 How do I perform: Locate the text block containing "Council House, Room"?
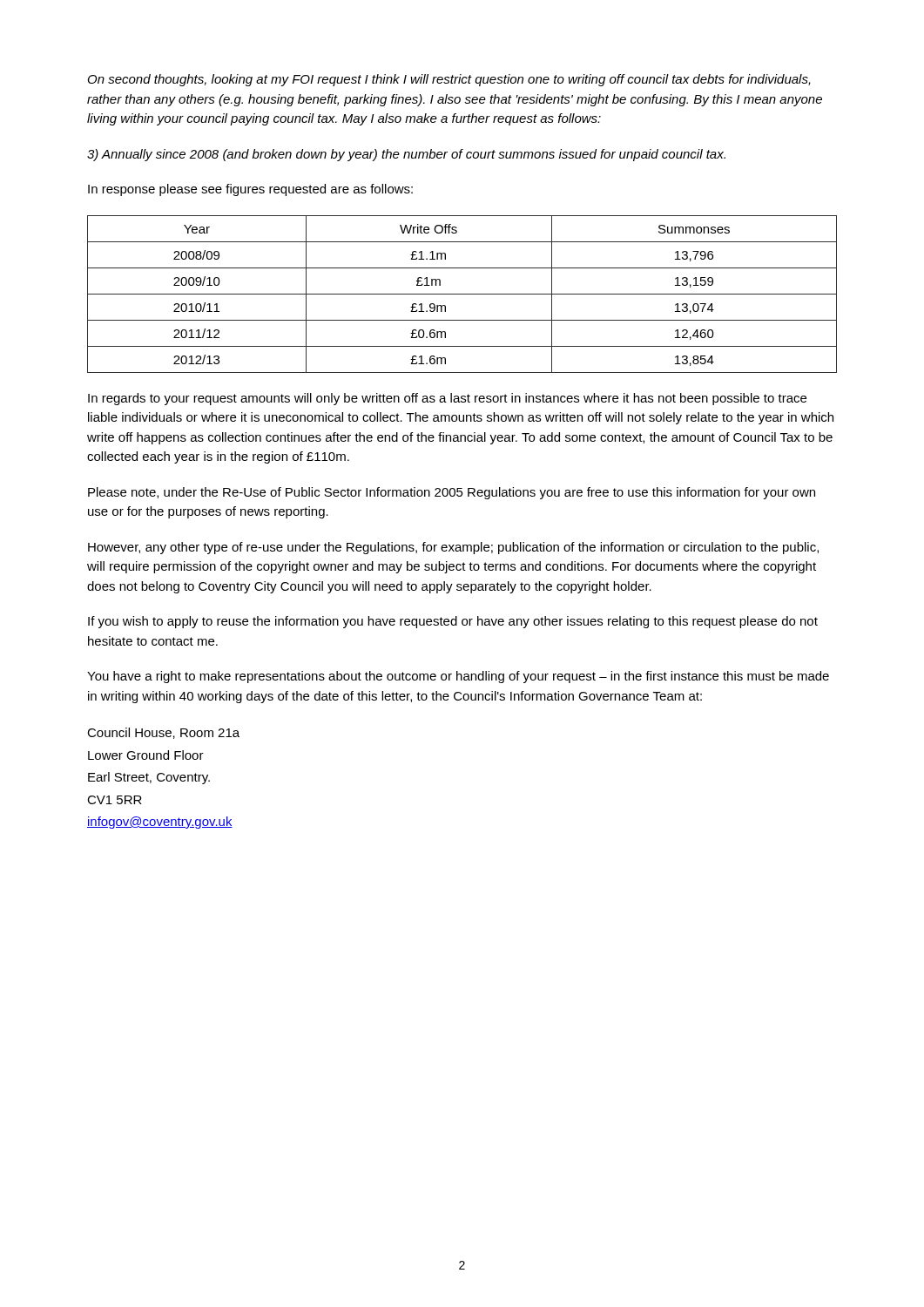(163, 777)
